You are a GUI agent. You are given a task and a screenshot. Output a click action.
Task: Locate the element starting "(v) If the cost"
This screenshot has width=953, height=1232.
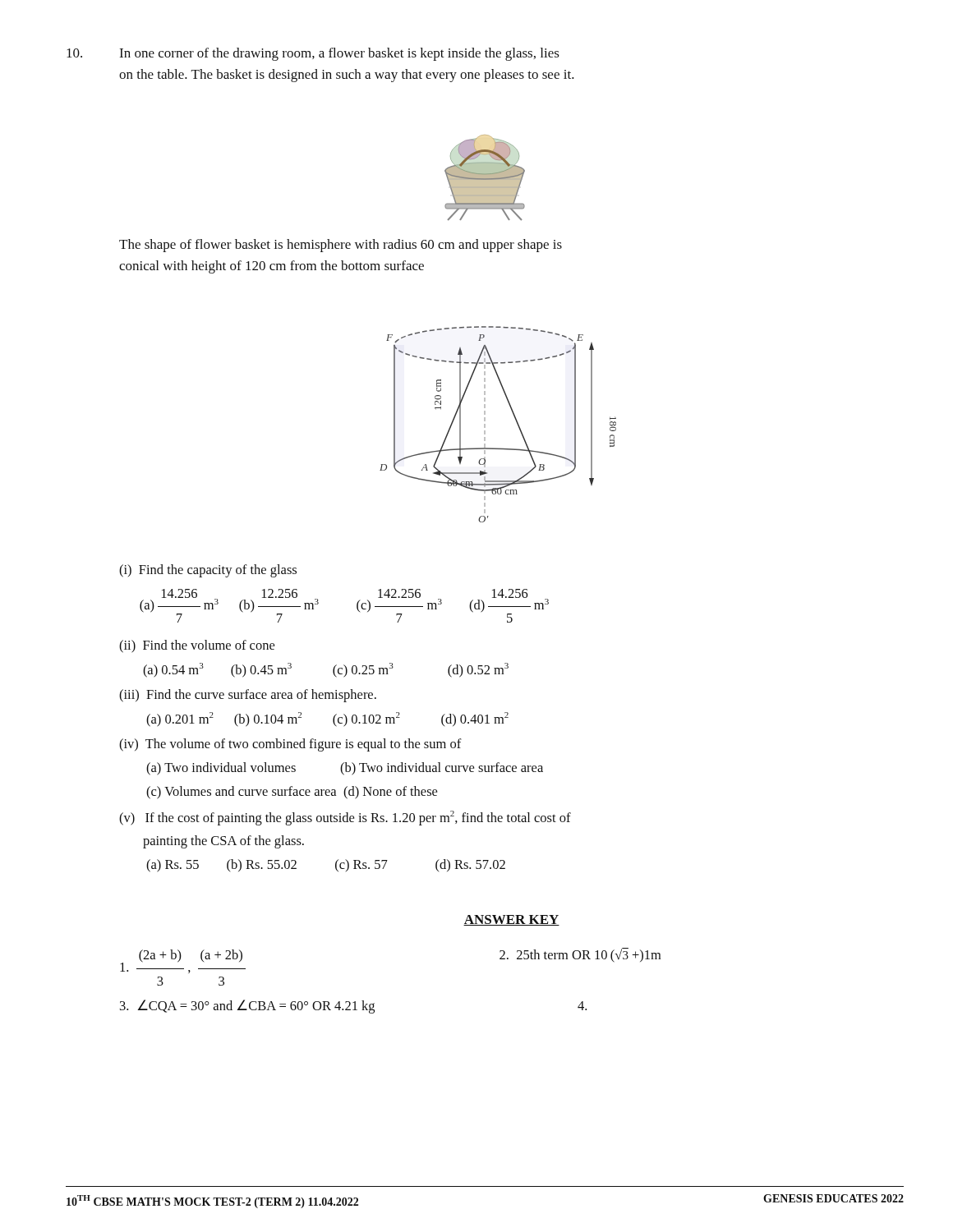pyautogui.click(x=345, y=818)
